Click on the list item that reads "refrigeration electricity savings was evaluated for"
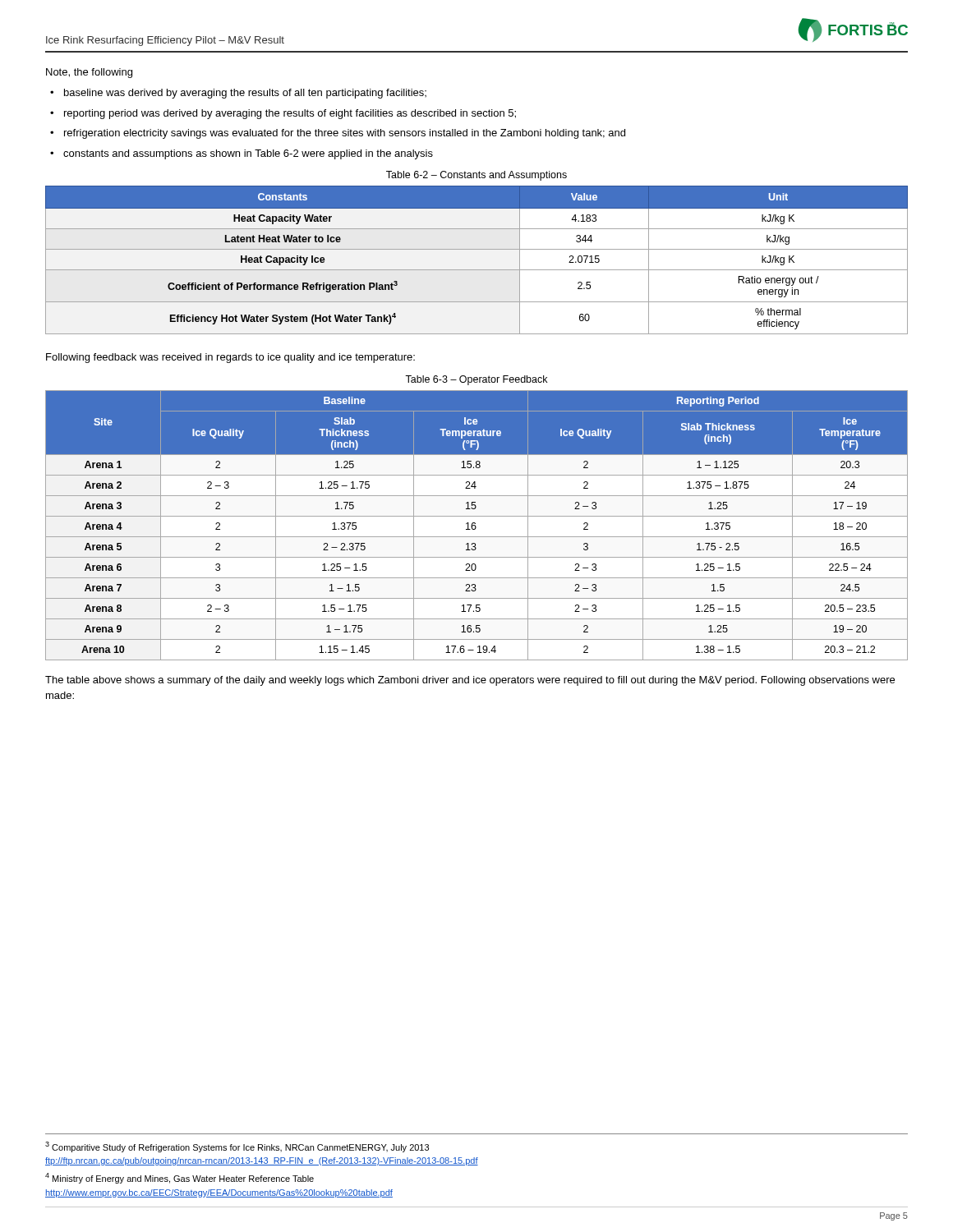 (x=345, y=133)
